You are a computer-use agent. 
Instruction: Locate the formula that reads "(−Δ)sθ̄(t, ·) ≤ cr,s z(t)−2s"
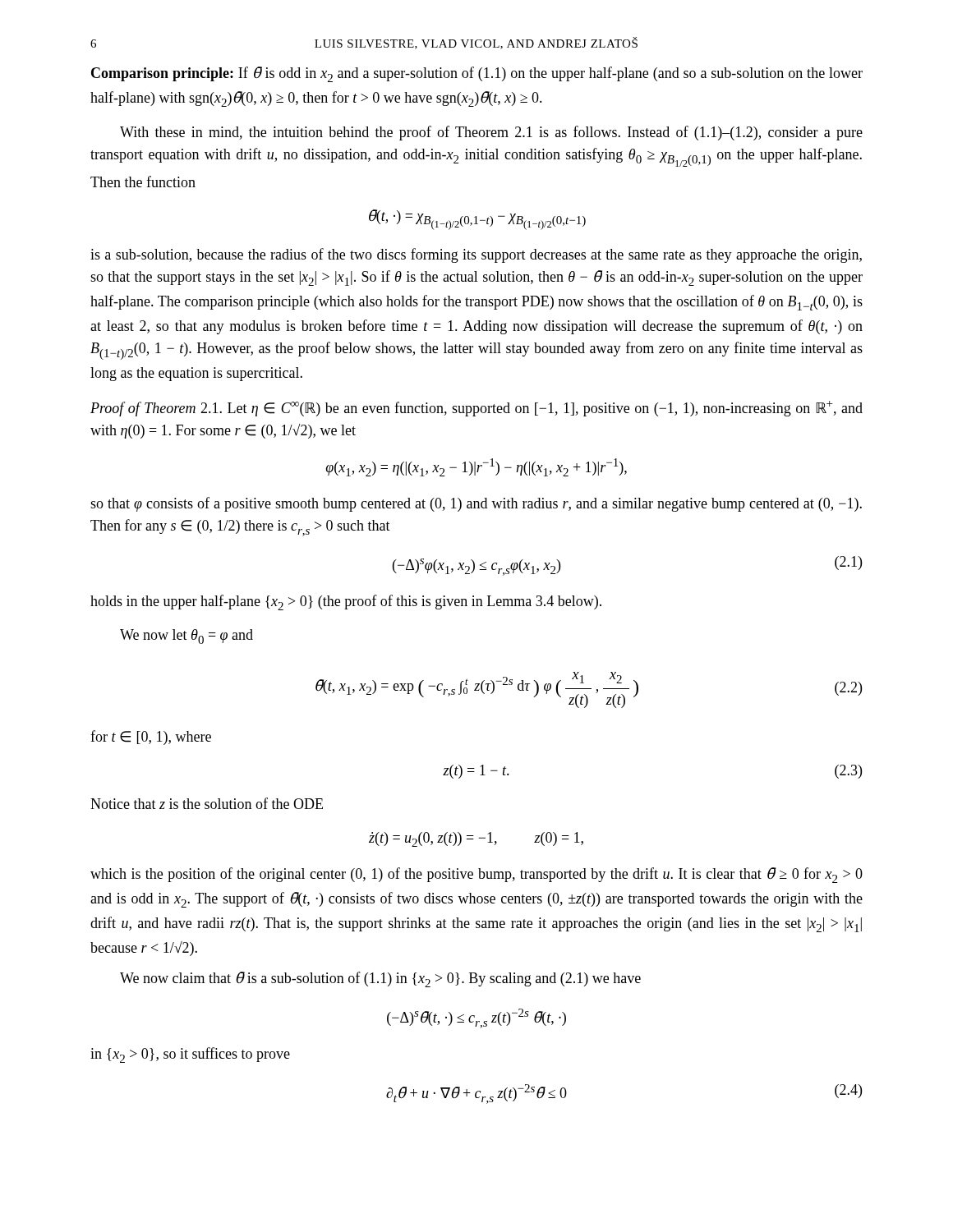(476, 1018)
